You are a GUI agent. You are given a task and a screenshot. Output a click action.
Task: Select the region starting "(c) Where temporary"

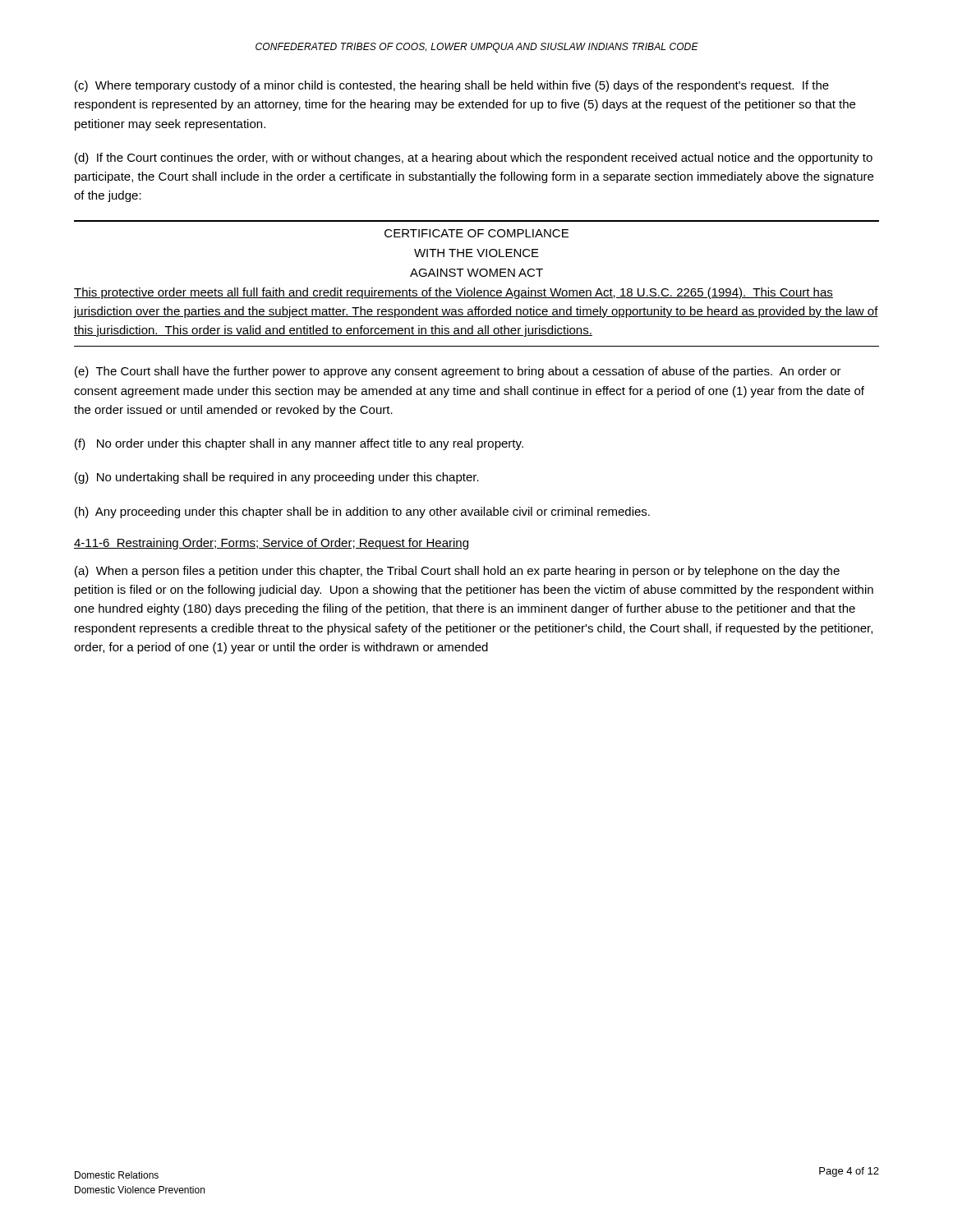click(x=465, y=104)
